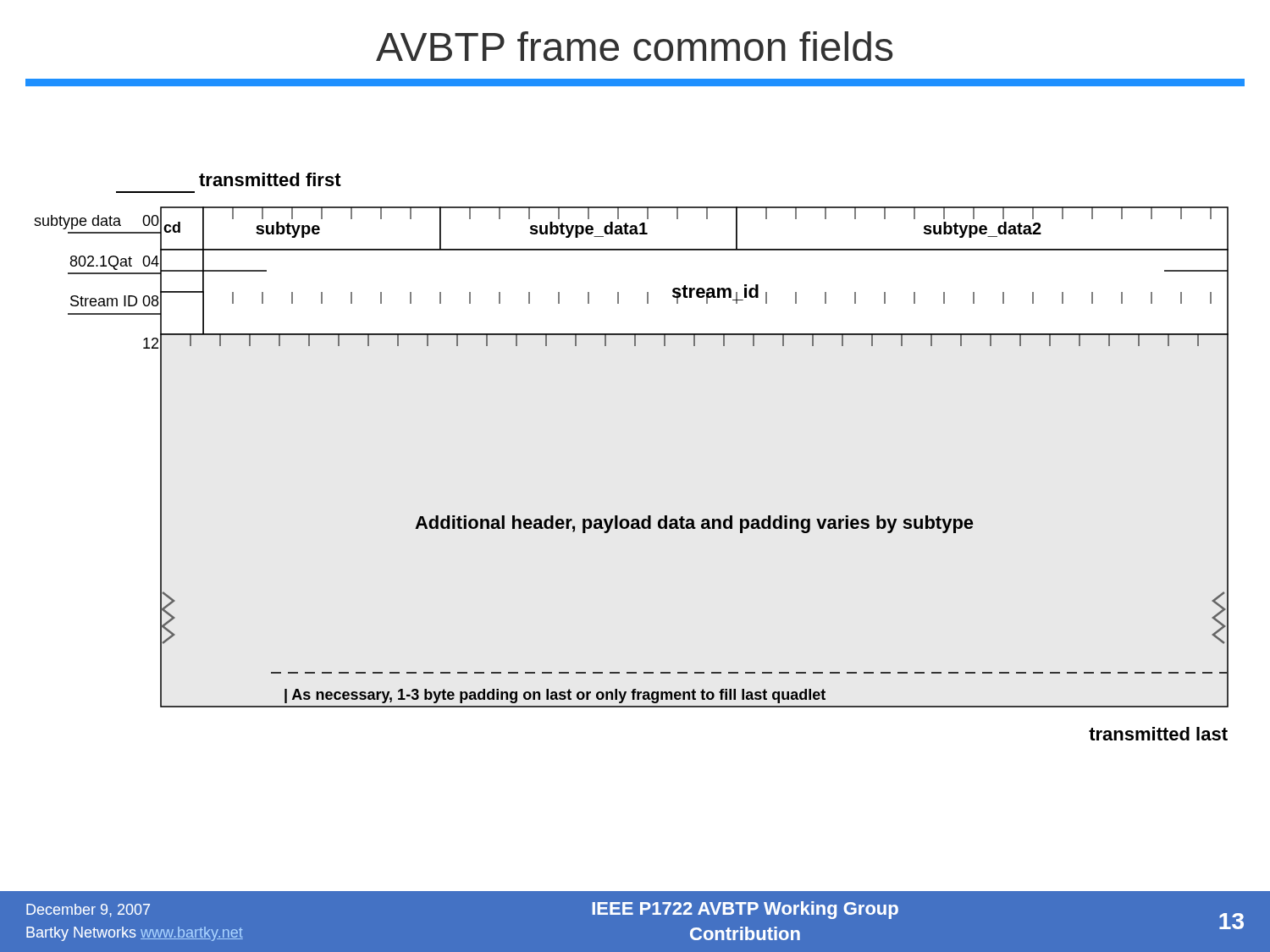The image size is (1270, 952).
Task: Click on the engineering diagram
Action: (635, 499)
